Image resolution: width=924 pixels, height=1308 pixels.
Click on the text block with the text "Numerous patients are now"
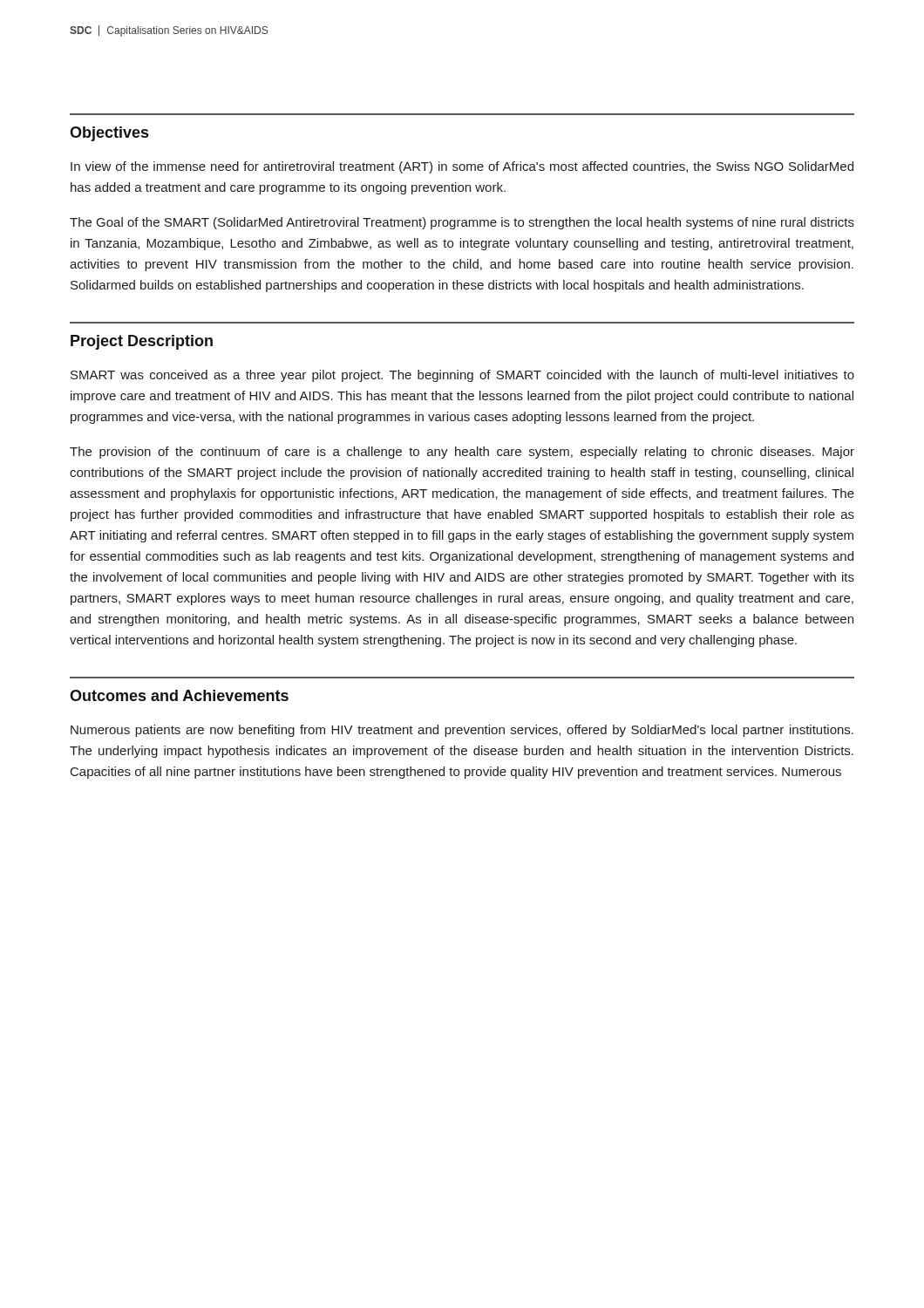462,750
